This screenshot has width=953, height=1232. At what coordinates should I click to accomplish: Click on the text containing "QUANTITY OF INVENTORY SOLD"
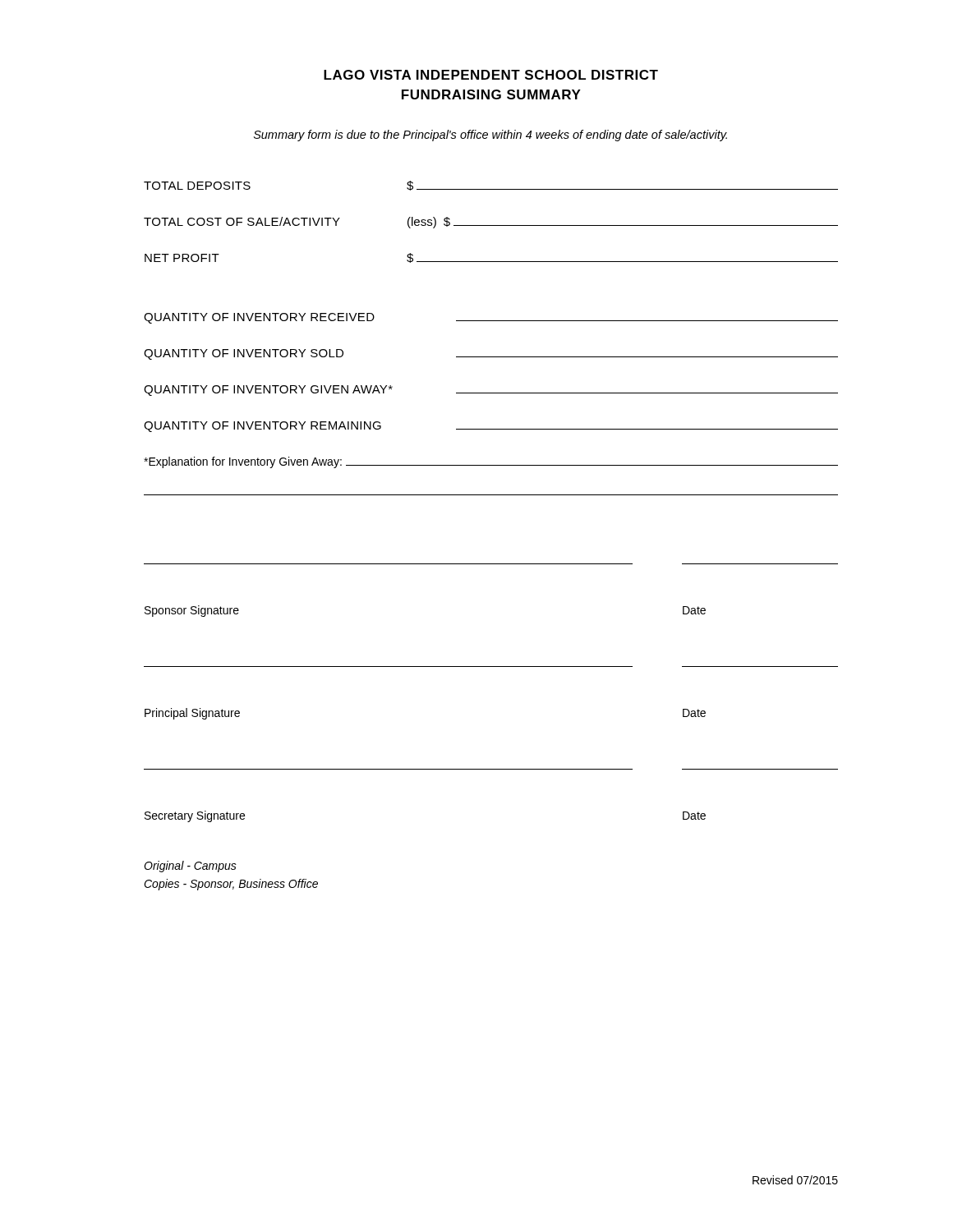[491, 350]
